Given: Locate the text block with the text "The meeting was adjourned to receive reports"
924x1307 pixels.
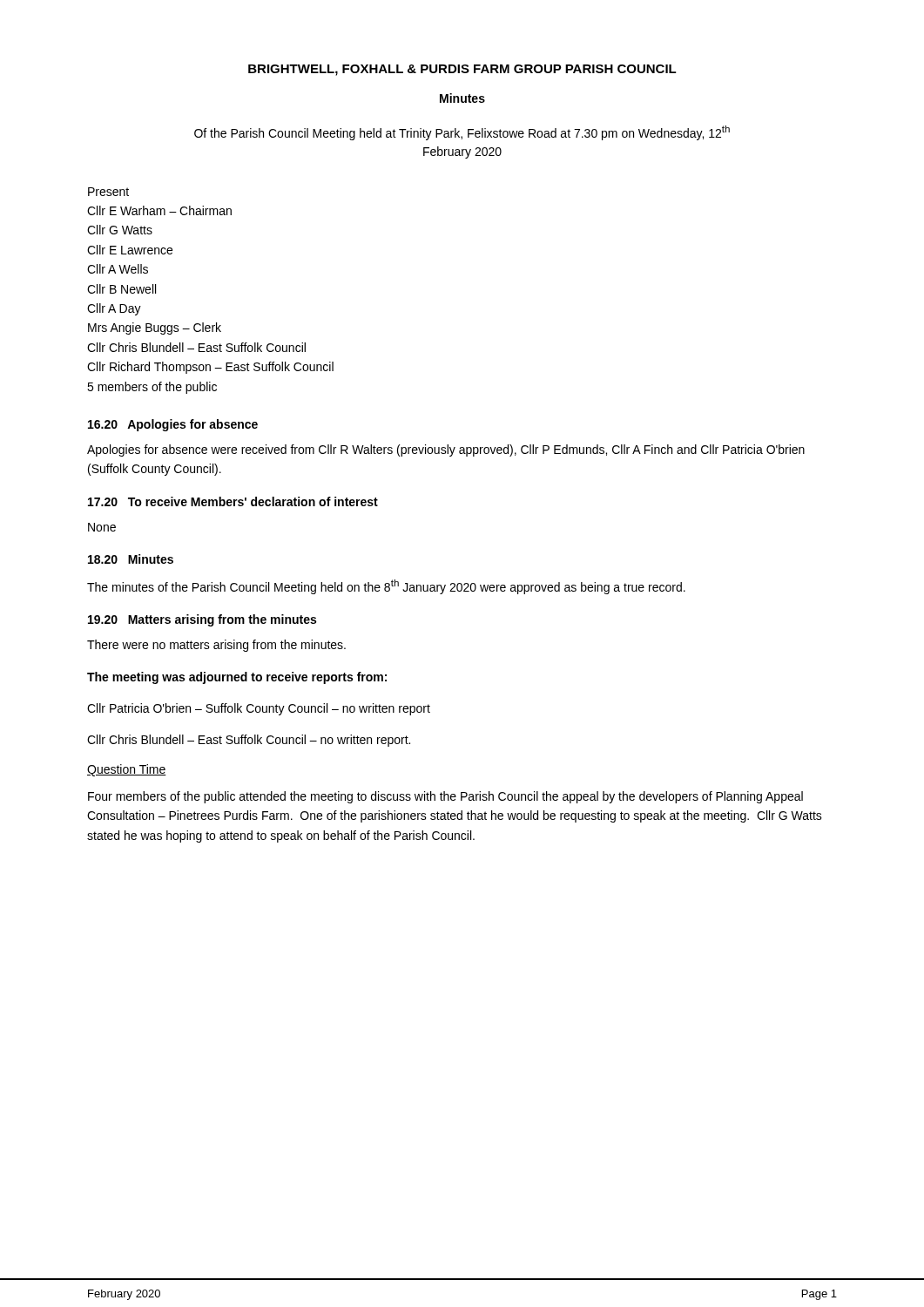Looking at the screenshot, I should coord(238,677).
